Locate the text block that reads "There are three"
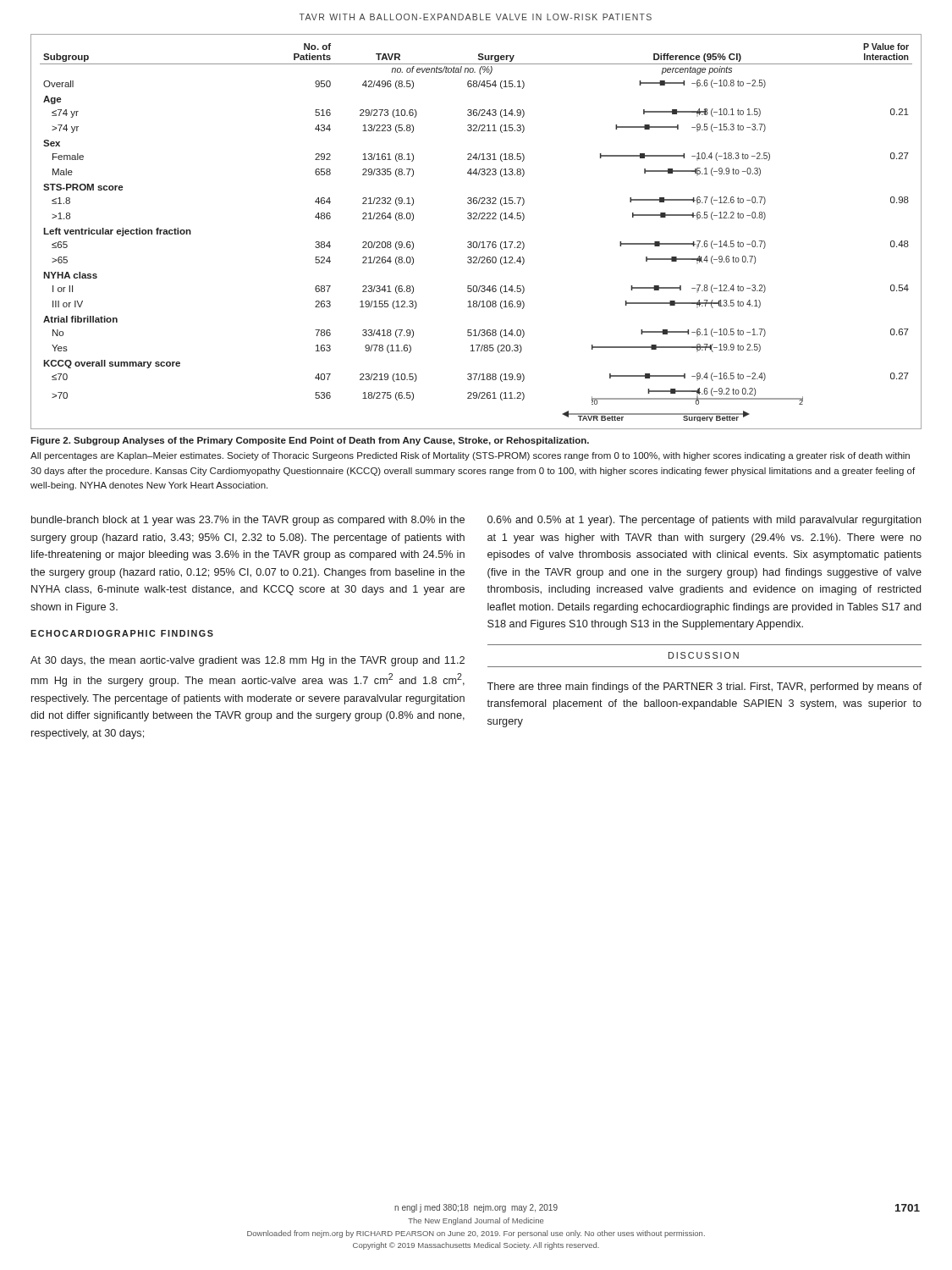This screenshot has width=952, height=1270. pyautogui.click(x=704, y=704)
